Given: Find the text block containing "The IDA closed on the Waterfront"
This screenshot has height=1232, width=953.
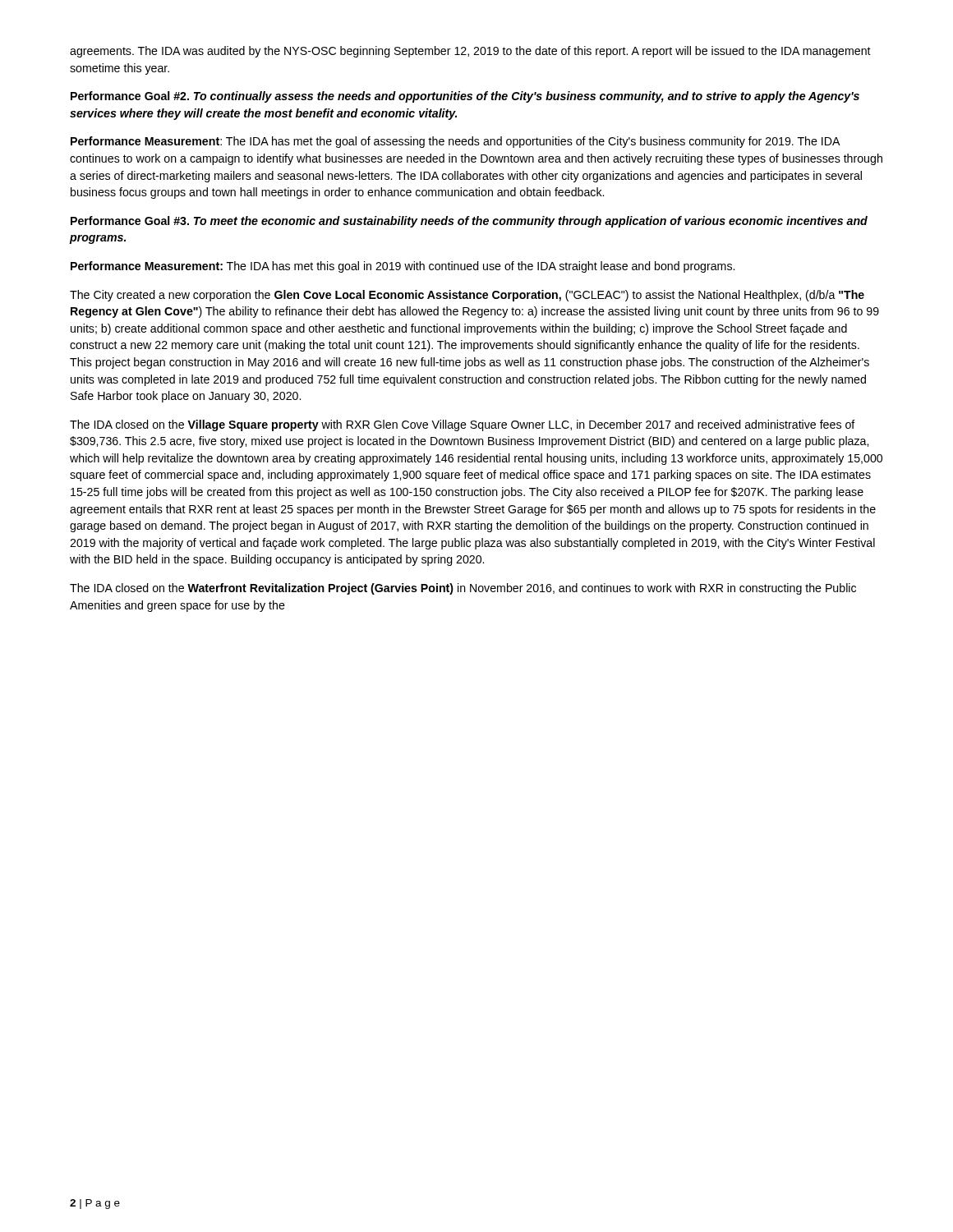Looking at the screenshot, I should click(x=463, y=597).
